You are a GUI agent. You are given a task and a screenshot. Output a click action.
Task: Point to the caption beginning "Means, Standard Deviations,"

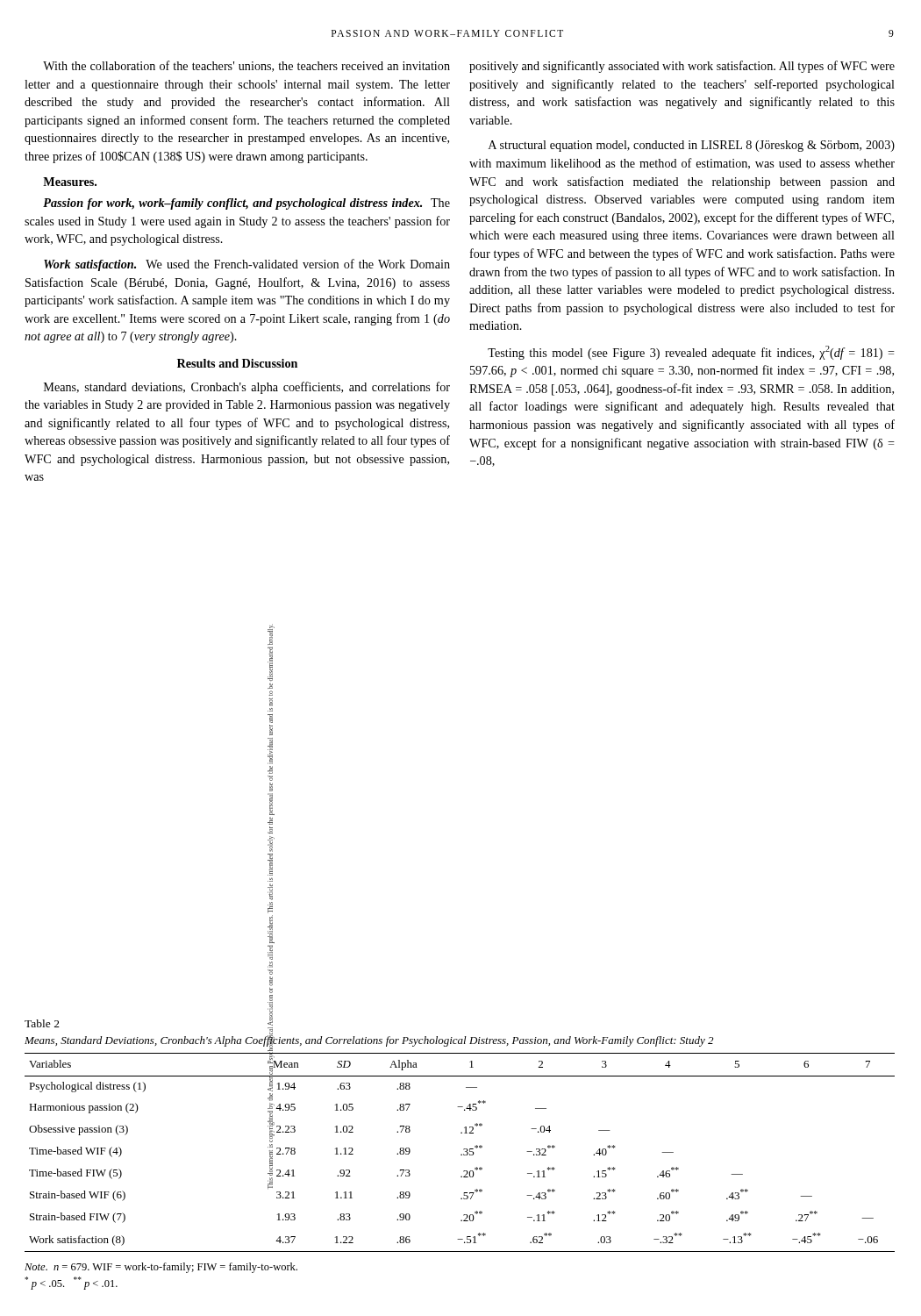coord(369,1040)
